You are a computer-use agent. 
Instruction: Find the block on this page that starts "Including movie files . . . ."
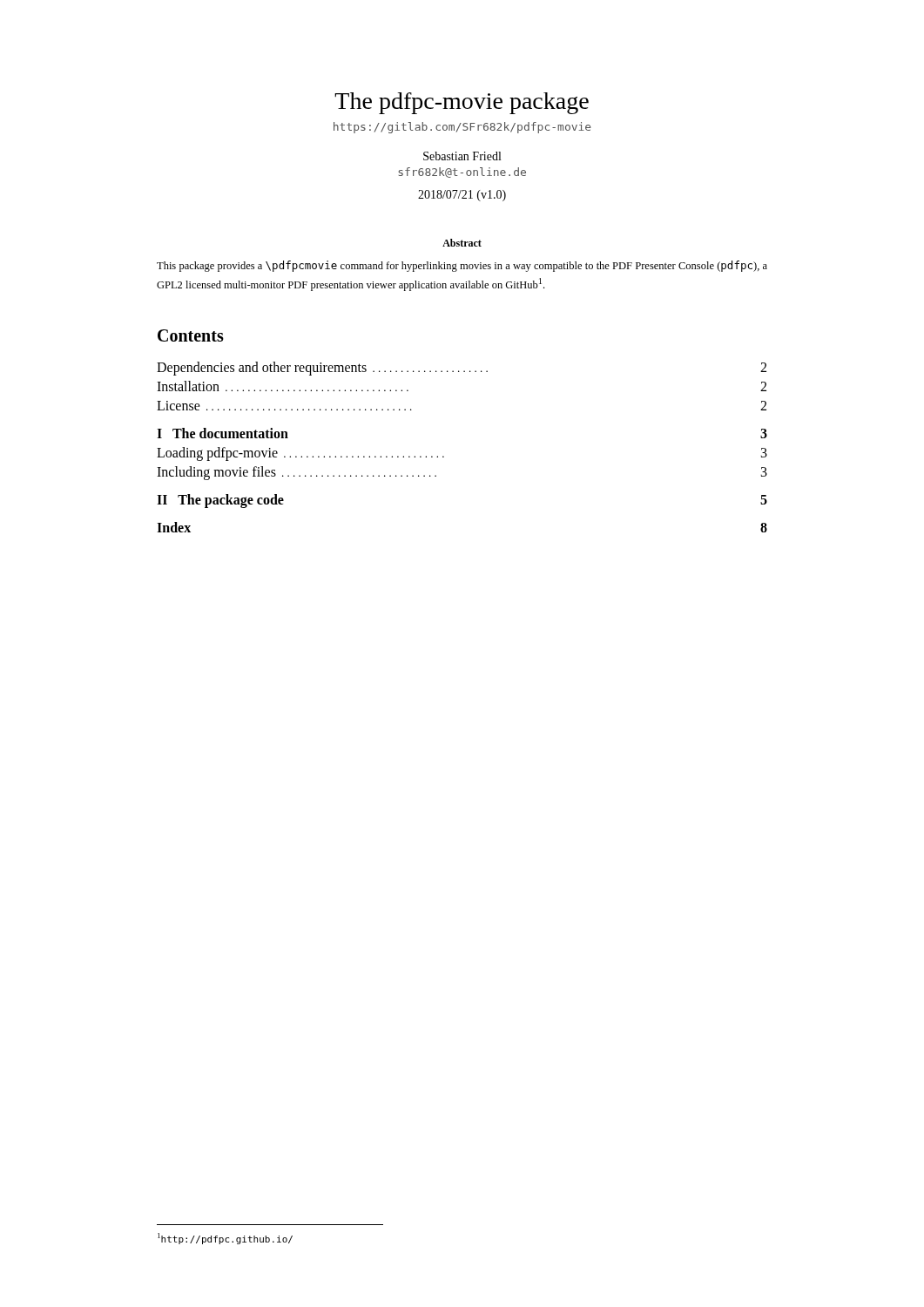219,473
